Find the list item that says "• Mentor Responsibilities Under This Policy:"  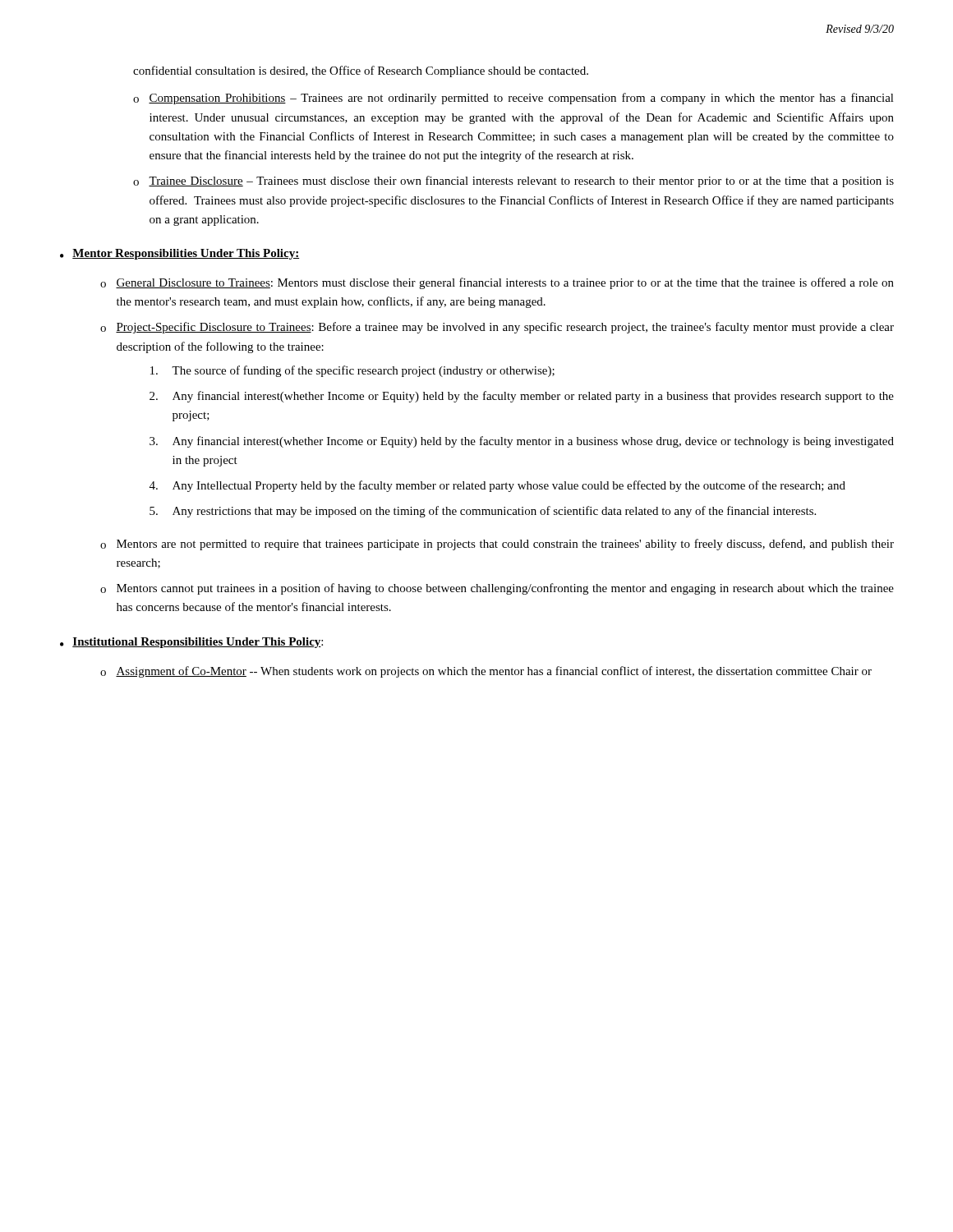(x=179, y=256)
